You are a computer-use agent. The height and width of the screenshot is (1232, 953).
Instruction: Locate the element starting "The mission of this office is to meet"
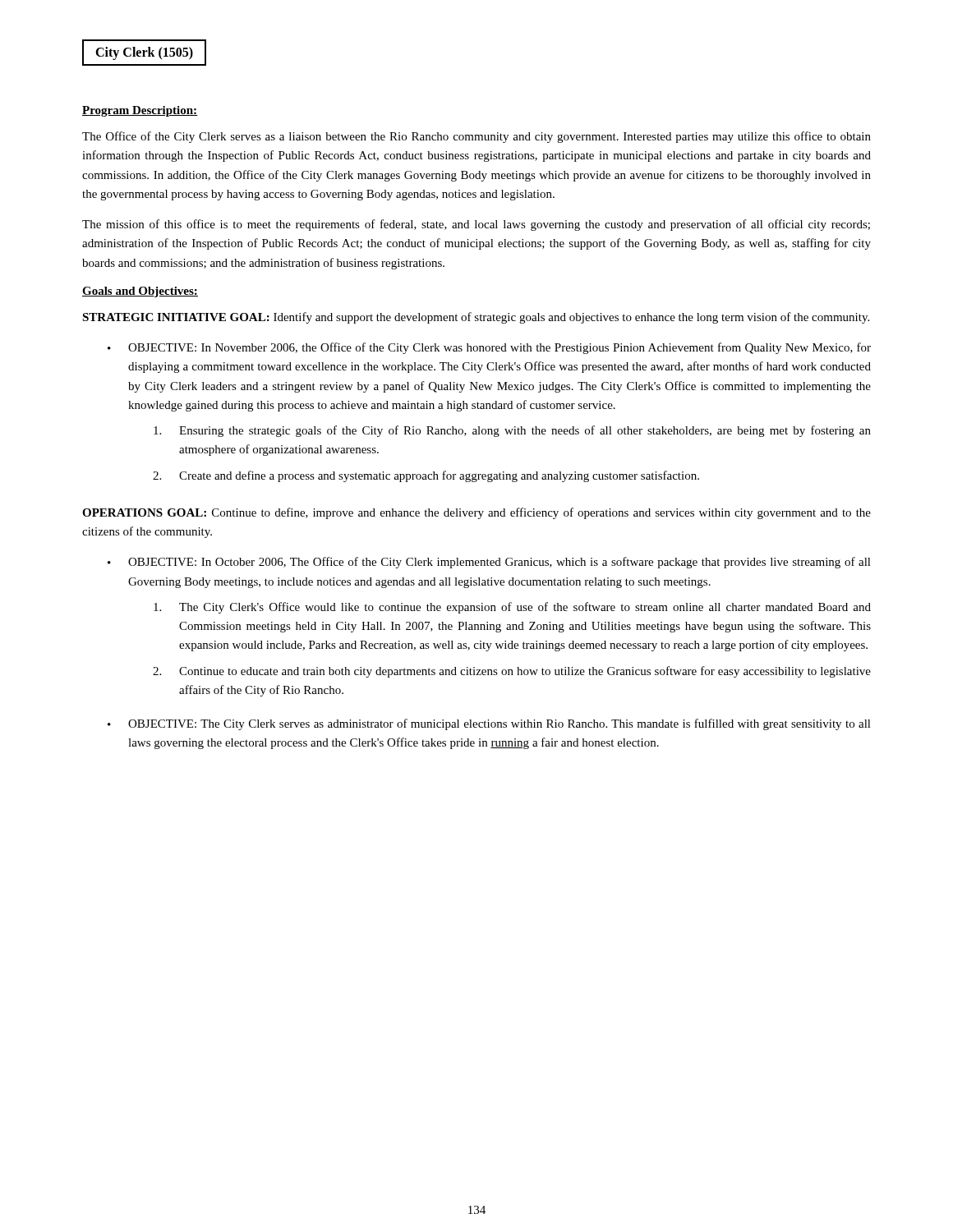point(476,243)
